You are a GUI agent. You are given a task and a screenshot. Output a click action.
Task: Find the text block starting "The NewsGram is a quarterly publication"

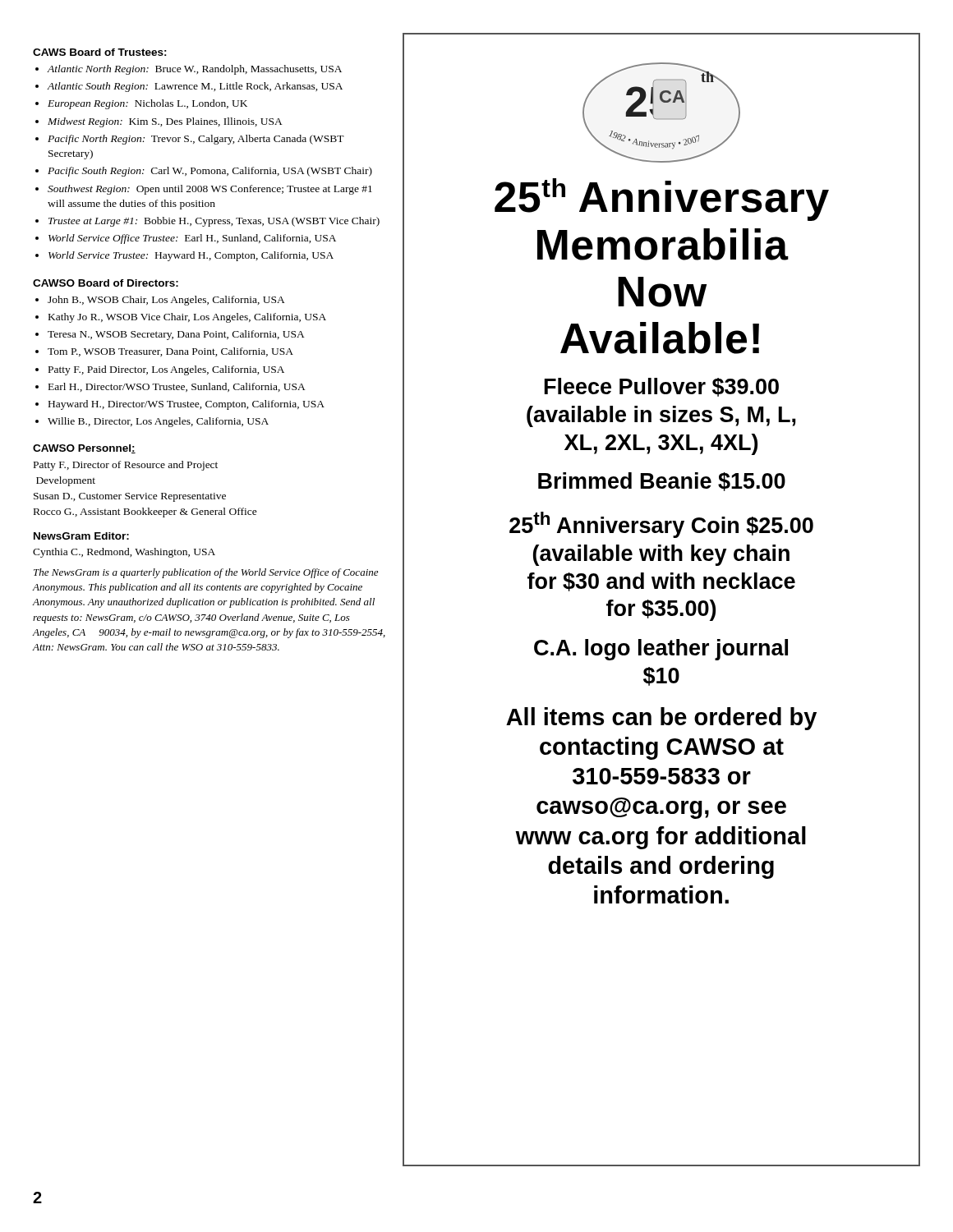[209, 609]
